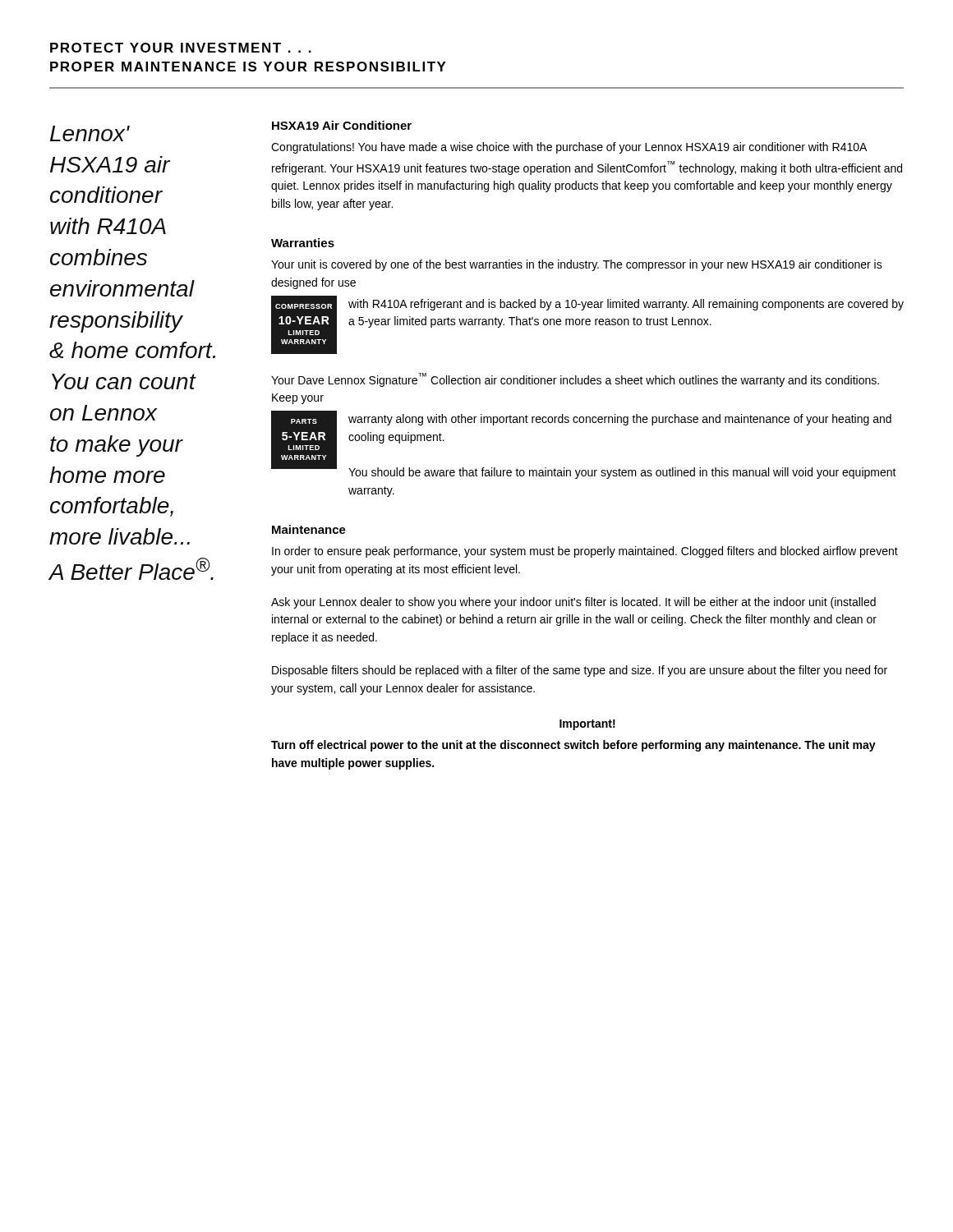Click on the region starting "Disposable filters should be replaced"
953x1232 pixels.
pyautogui.click(x=579, y=679)
